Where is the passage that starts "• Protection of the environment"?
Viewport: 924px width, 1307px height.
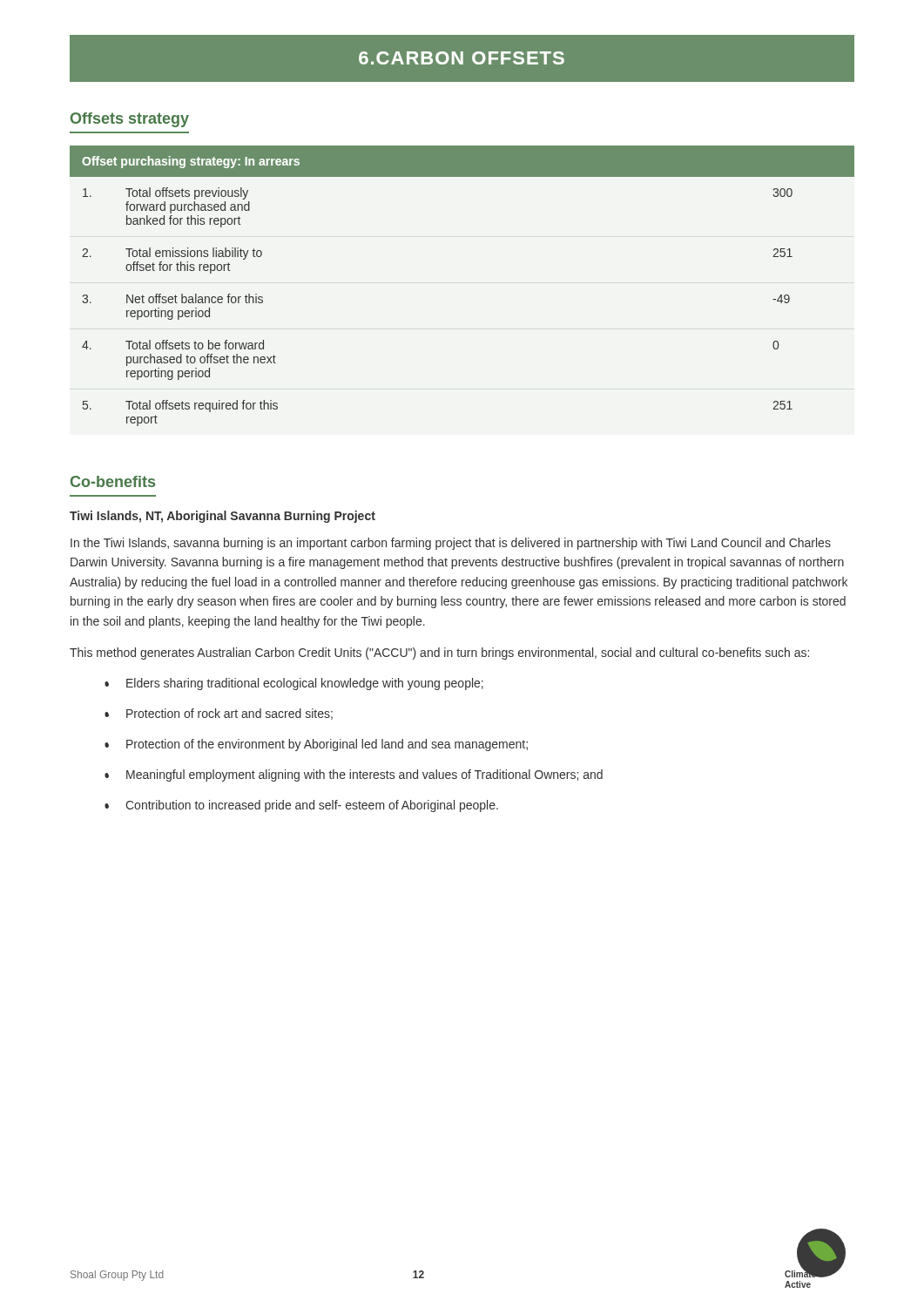tap(317, 745)
